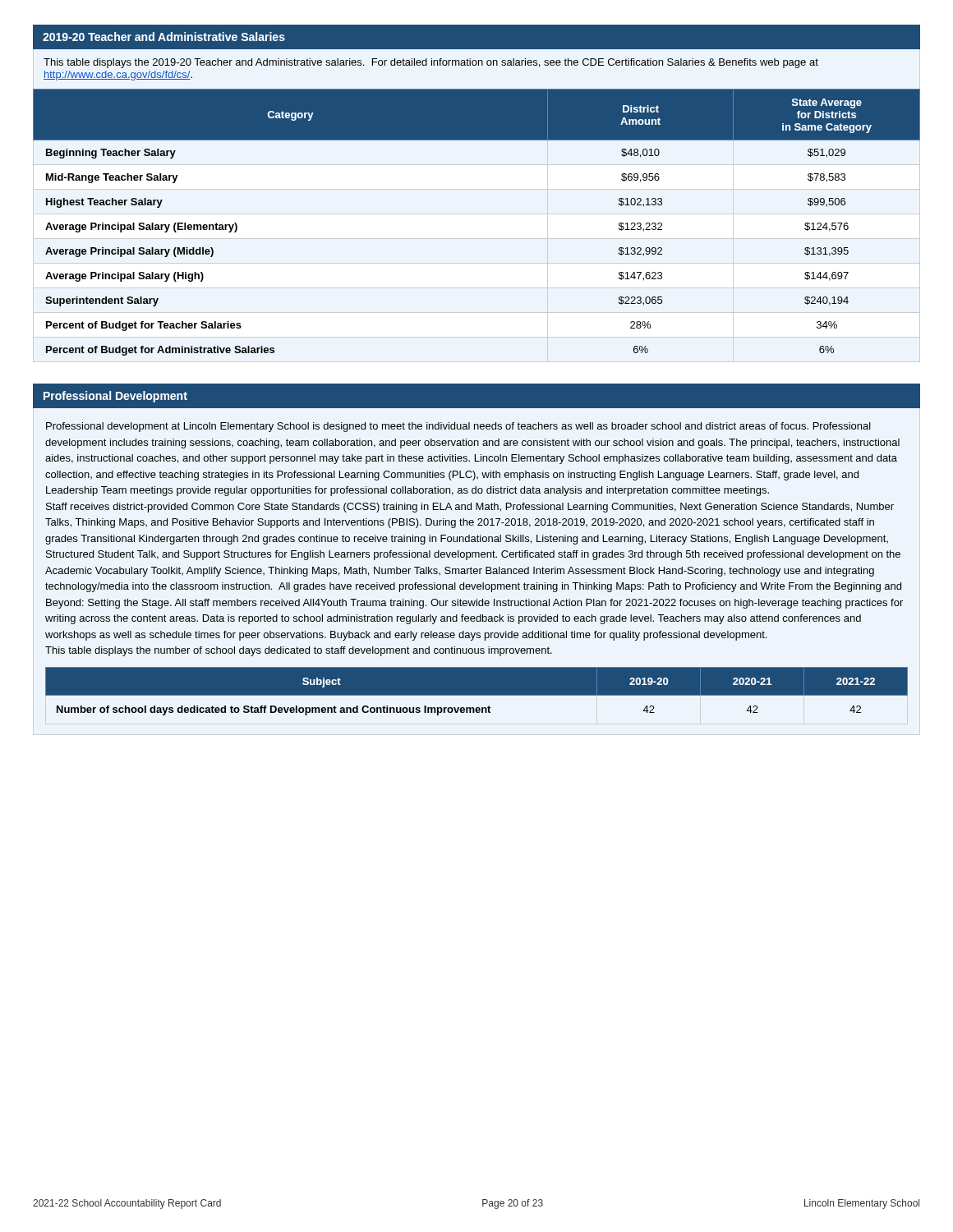Click on the passage starting "Professional development at Lincoln Elementary School"
Viewport: 953px width, 1232px height.
pos(476,458)
